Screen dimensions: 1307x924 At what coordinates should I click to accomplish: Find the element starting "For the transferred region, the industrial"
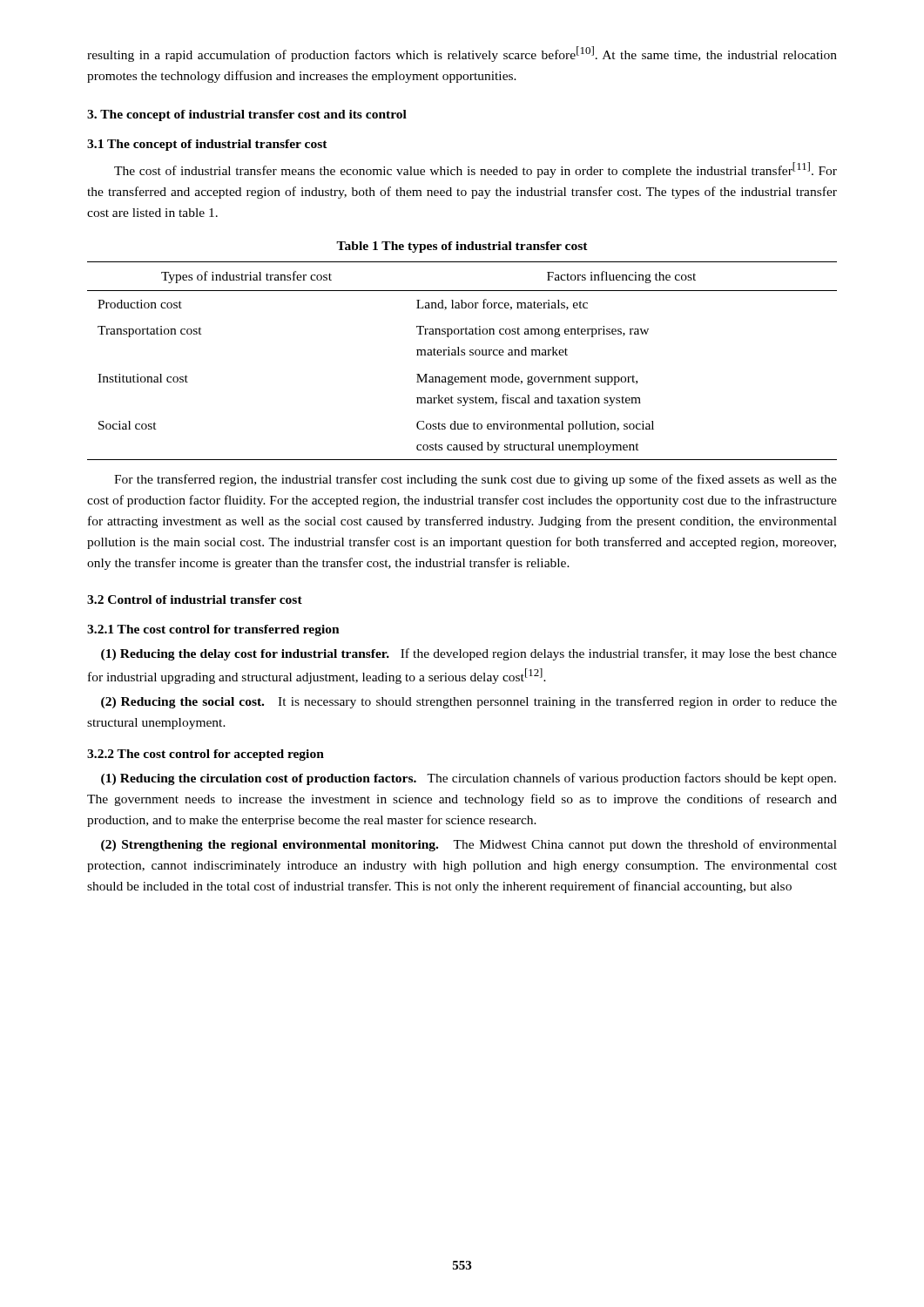[x=462, y=521]
